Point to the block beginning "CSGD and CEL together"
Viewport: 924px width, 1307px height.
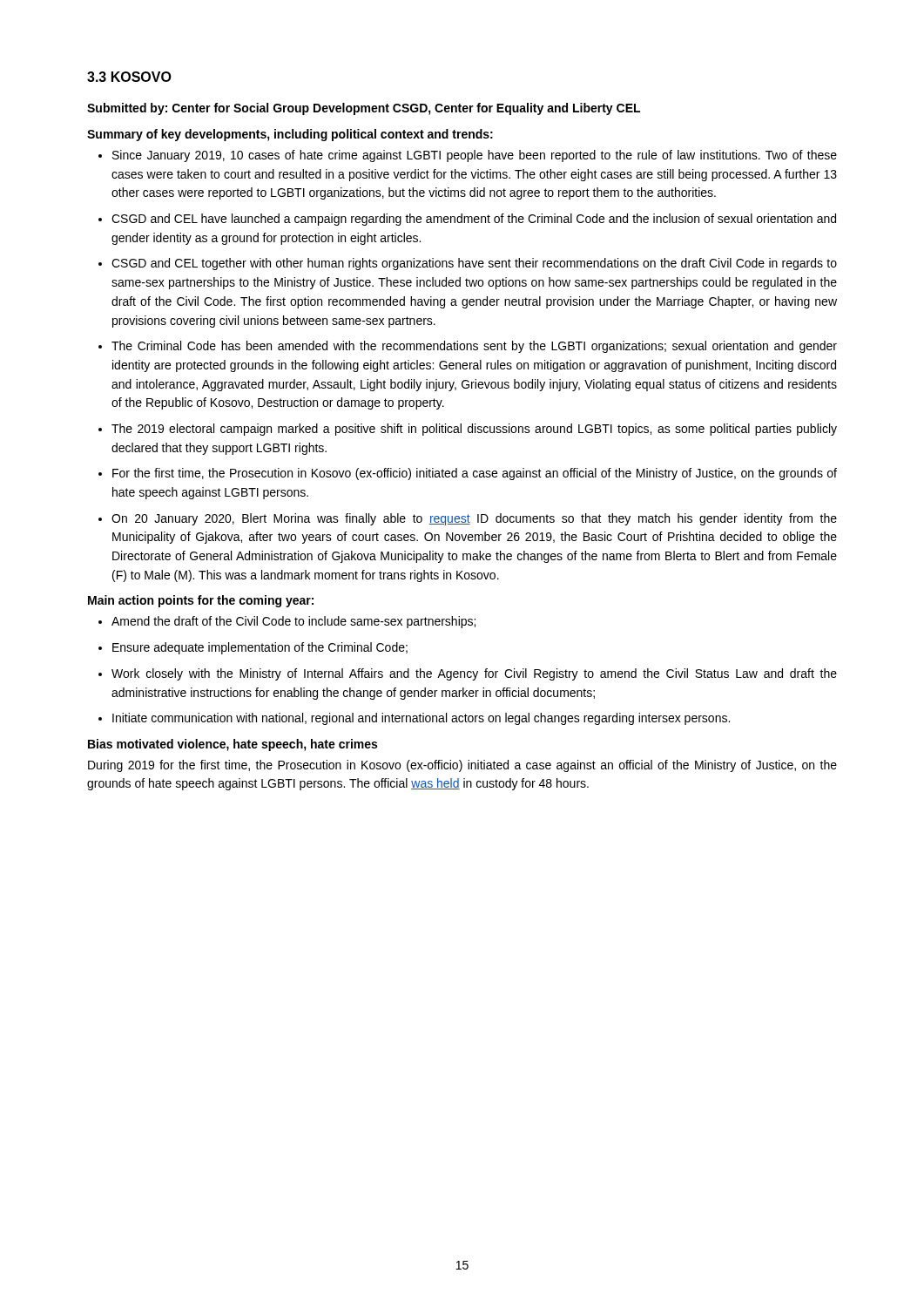pyautogui.click(x=474, y=293)
